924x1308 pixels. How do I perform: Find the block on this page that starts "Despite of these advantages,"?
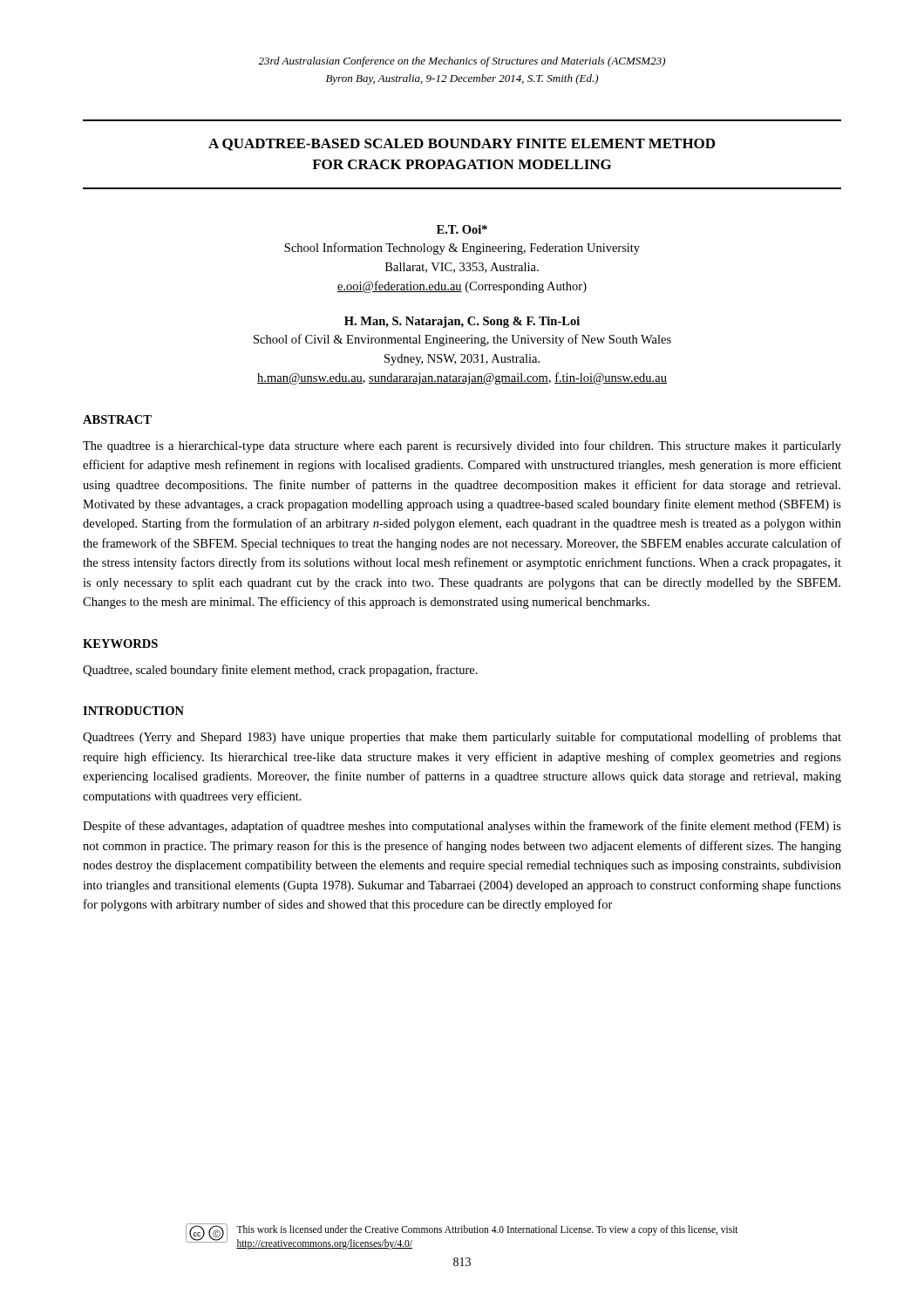click(x=462, y=865)
